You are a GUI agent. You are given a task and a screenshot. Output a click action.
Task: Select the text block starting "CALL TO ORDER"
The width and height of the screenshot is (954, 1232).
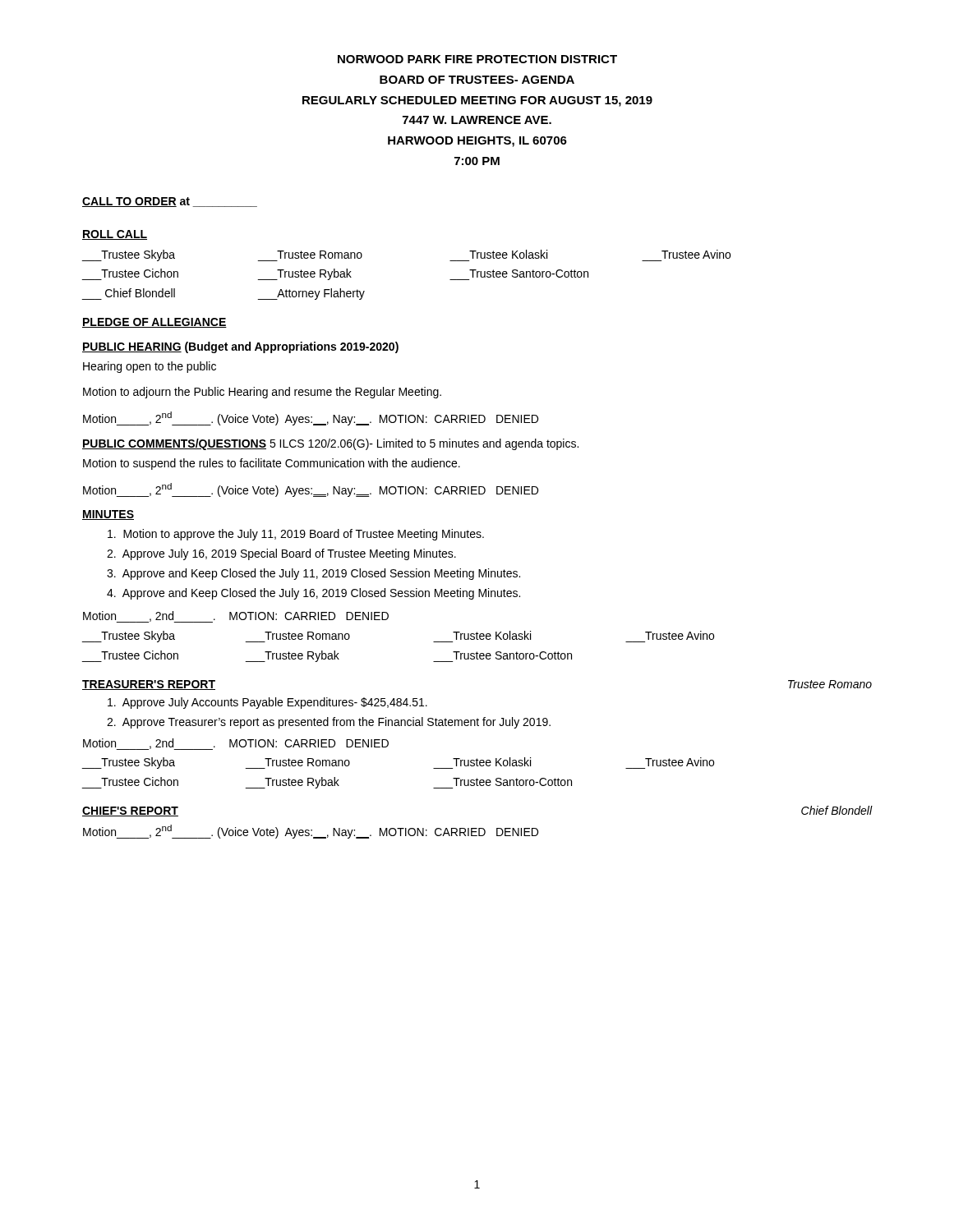click(x=129, y=201)
